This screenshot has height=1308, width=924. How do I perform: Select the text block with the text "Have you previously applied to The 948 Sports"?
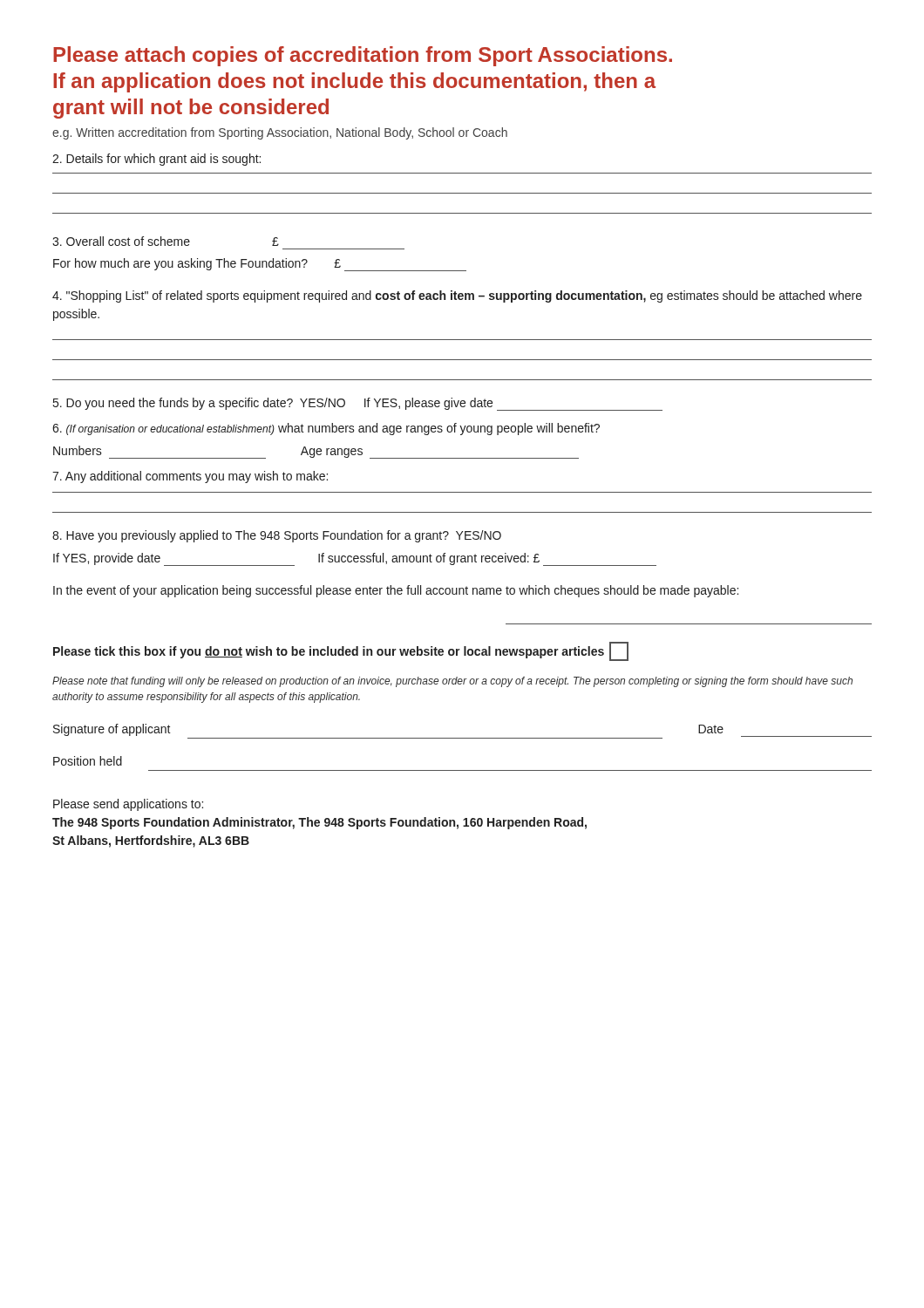tap(277, 535)
